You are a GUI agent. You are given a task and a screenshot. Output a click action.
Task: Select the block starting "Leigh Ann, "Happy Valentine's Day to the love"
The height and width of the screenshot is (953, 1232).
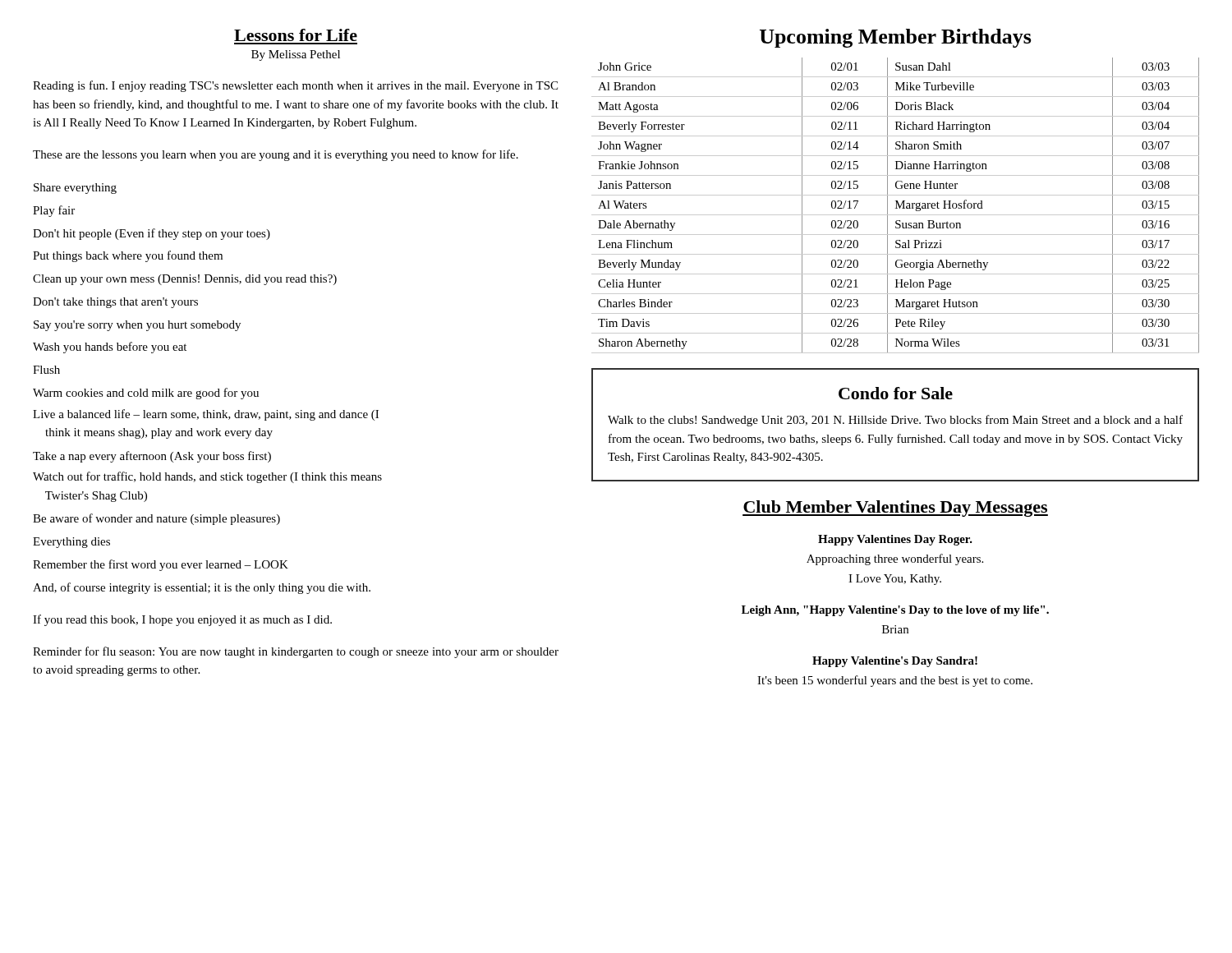point(895,619)
